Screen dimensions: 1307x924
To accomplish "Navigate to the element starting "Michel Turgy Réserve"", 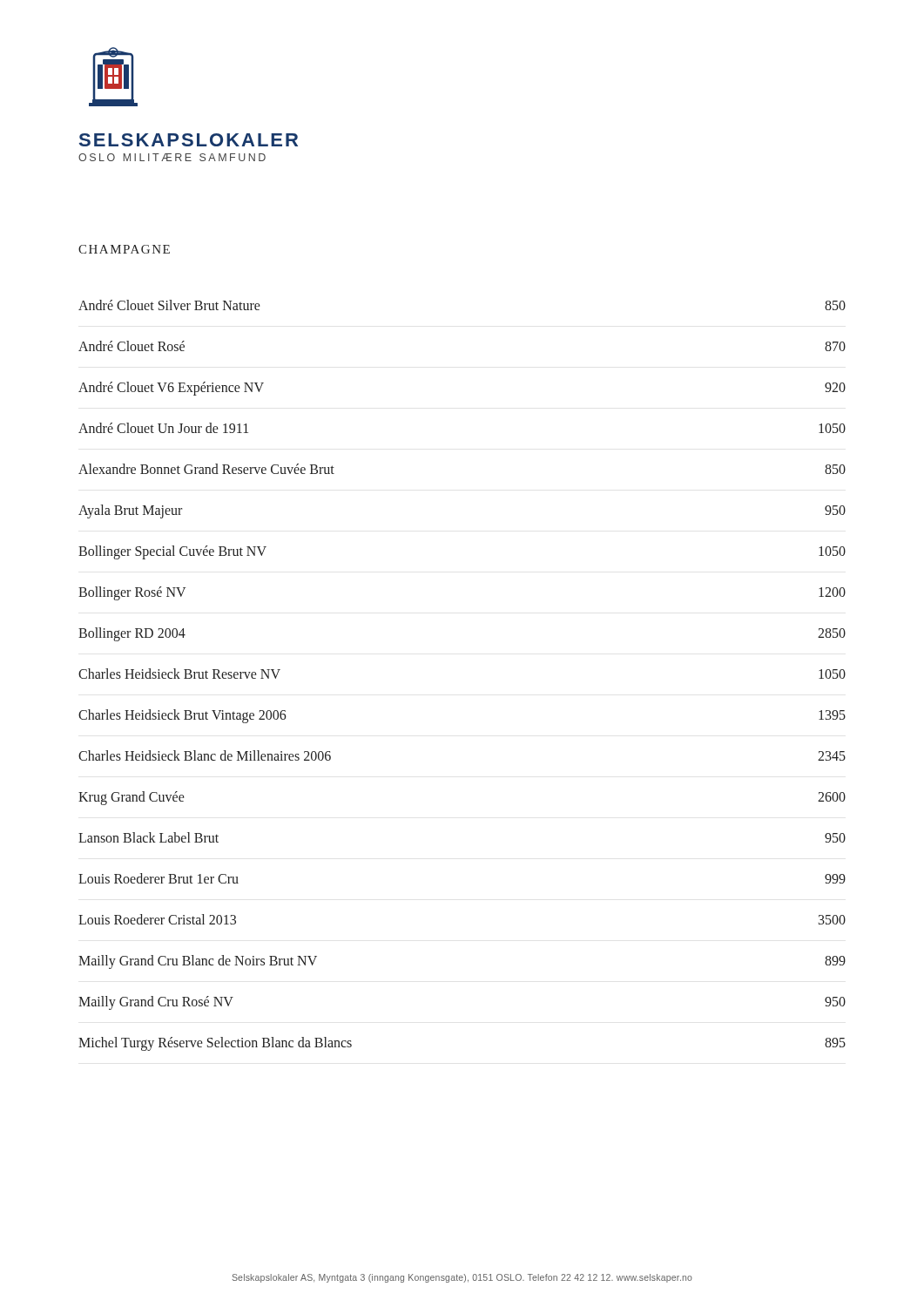I will pyautogui.click(x=219, y=1043).
